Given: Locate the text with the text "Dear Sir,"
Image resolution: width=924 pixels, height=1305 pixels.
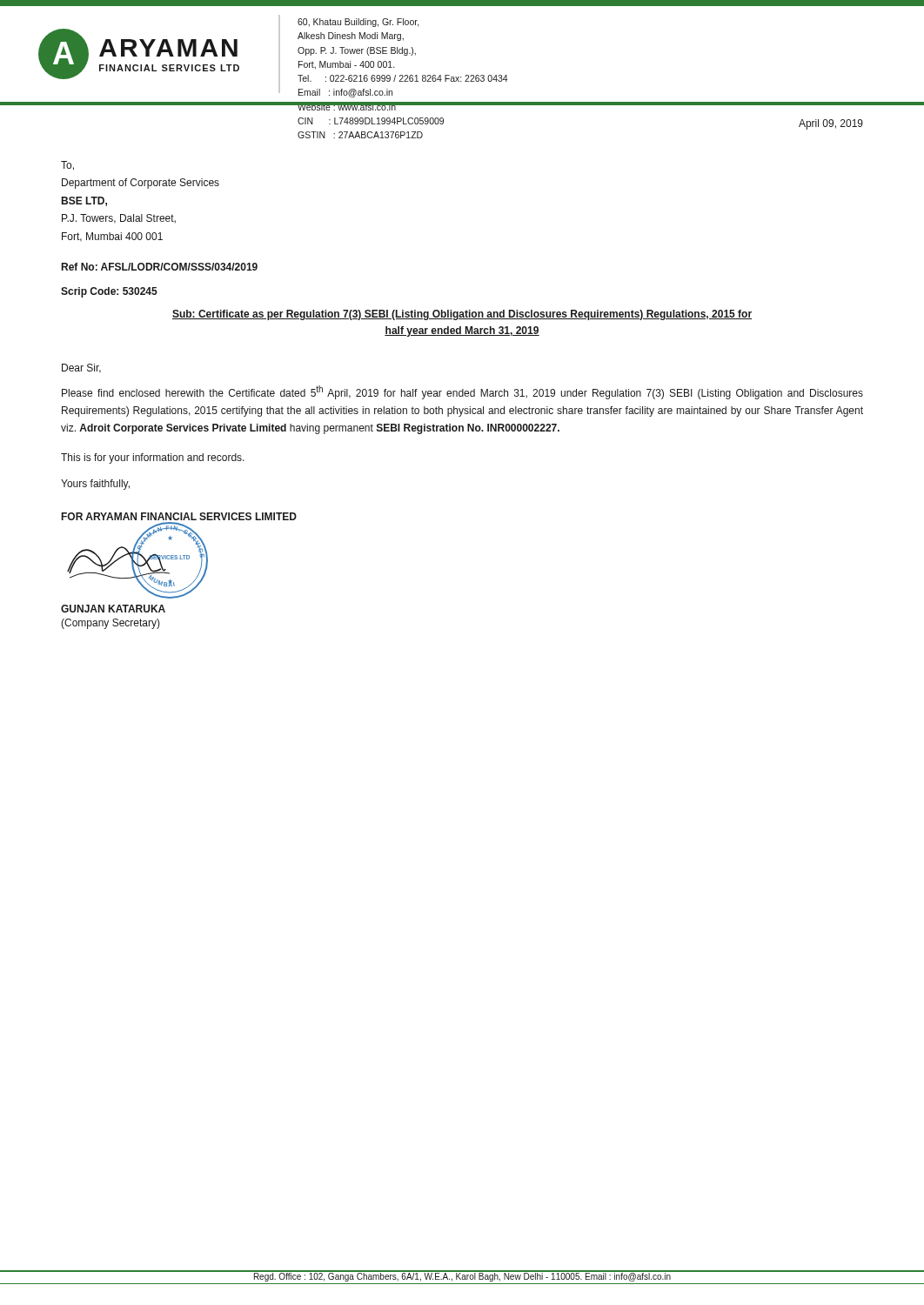Looking at the screenshot, I should (81, 368).
